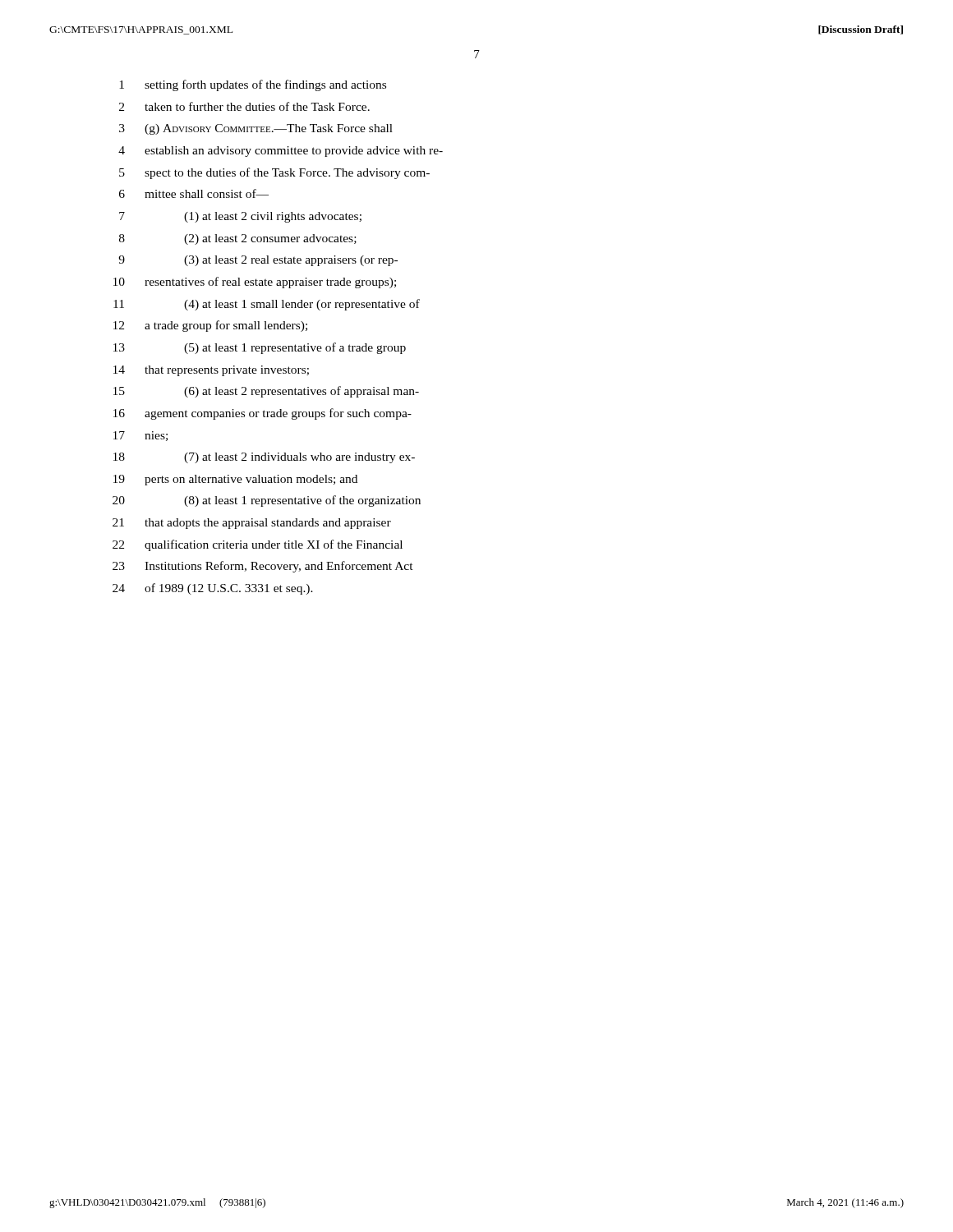Click the passage that begins "21 that adopts"
The image size is (953, 1232).
click(252, 524)
